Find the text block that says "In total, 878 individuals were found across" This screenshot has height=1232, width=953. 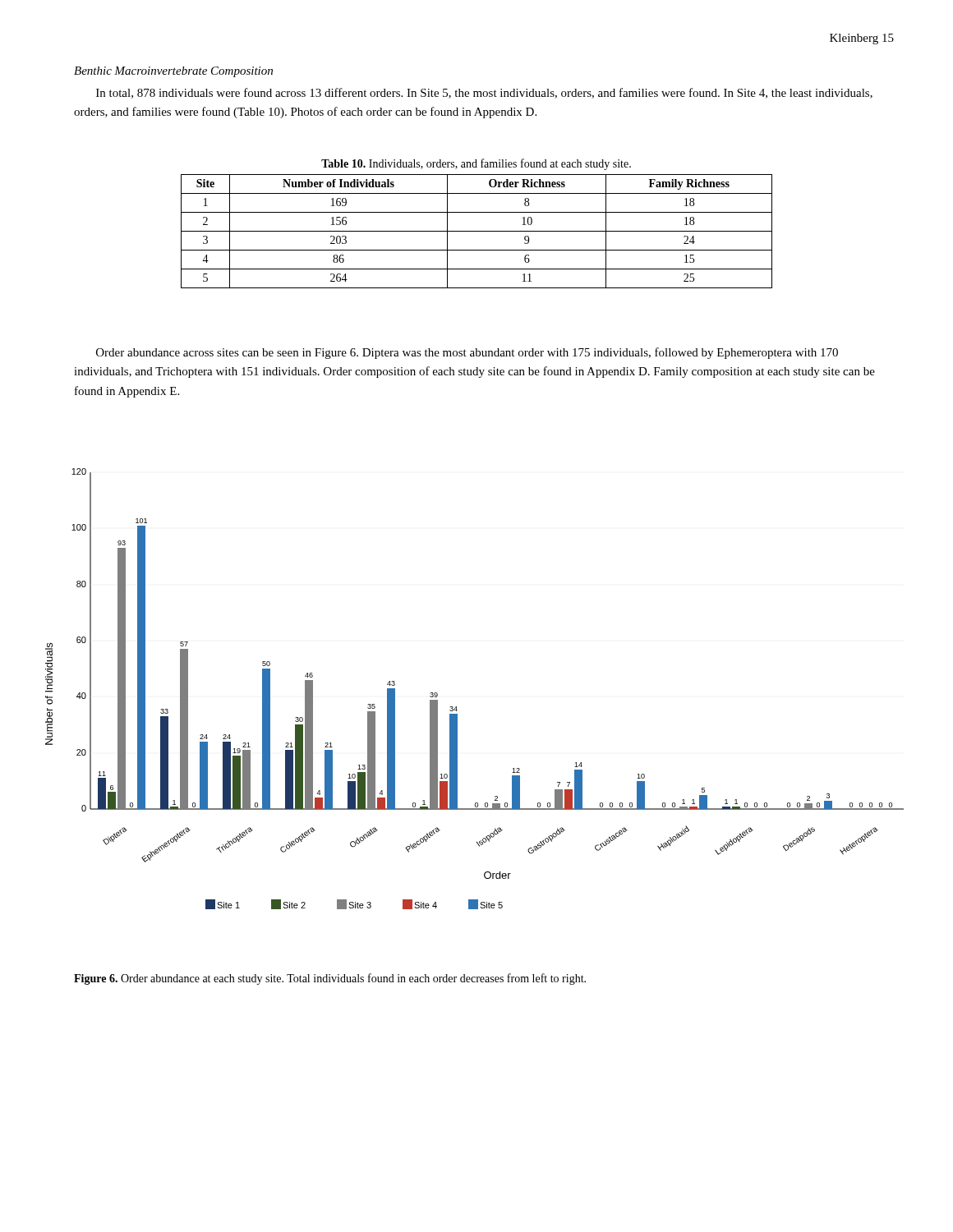point(473,102)
